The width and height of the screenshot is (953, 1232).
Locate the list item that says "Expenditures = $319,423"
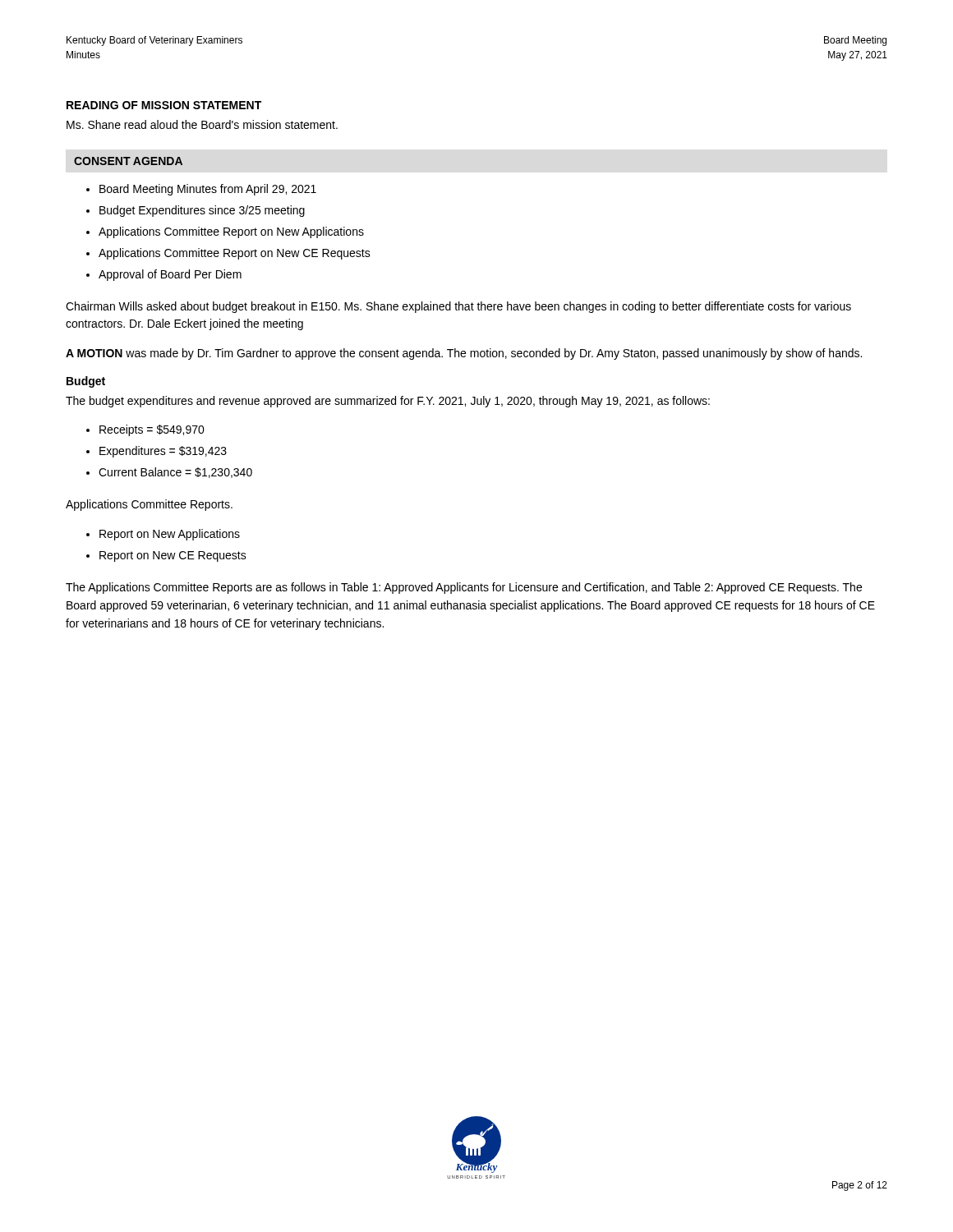click(x=163, y=451)
